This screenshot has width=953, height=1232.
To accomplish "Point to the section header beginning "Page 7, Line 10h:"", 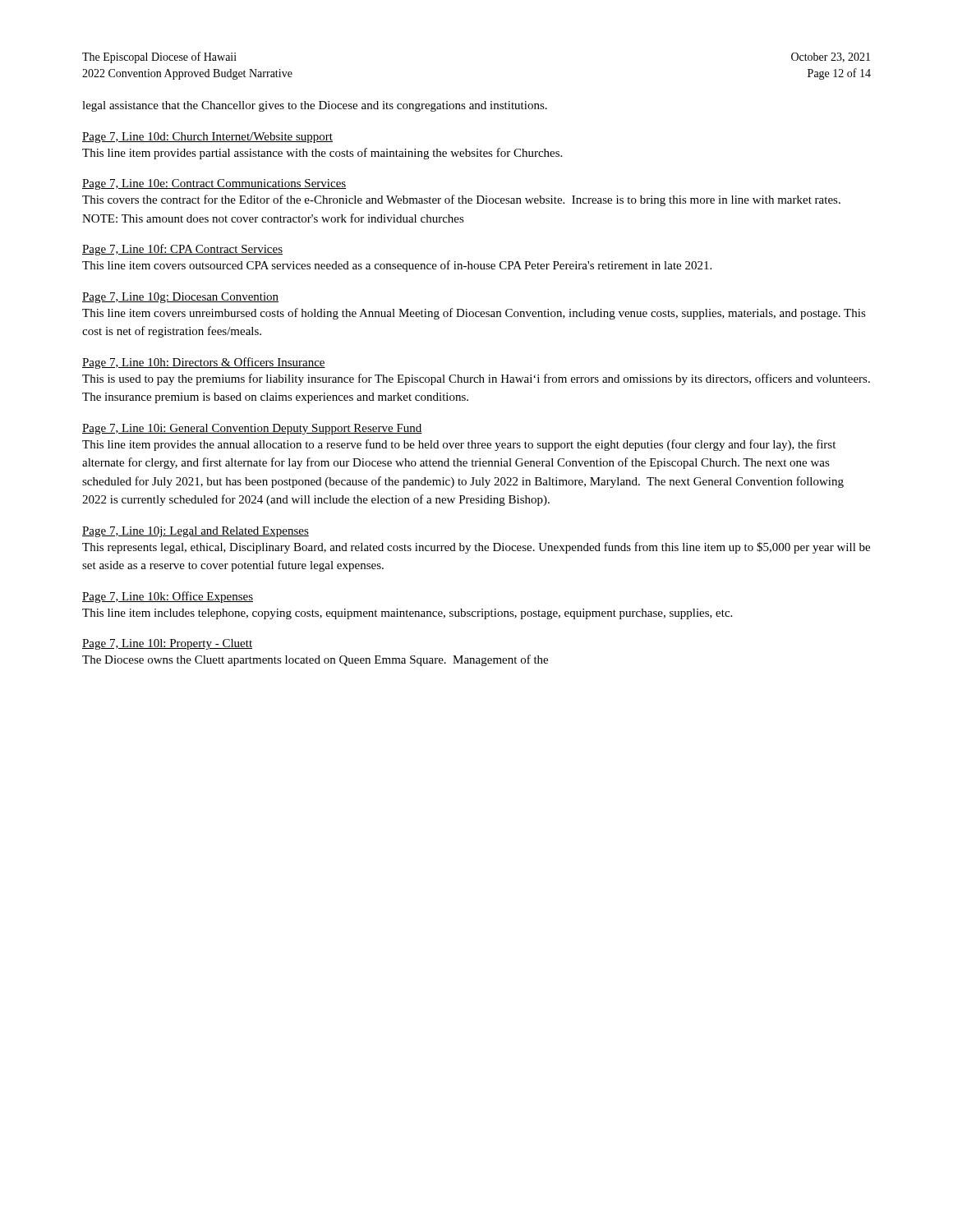I will [204, 362].
